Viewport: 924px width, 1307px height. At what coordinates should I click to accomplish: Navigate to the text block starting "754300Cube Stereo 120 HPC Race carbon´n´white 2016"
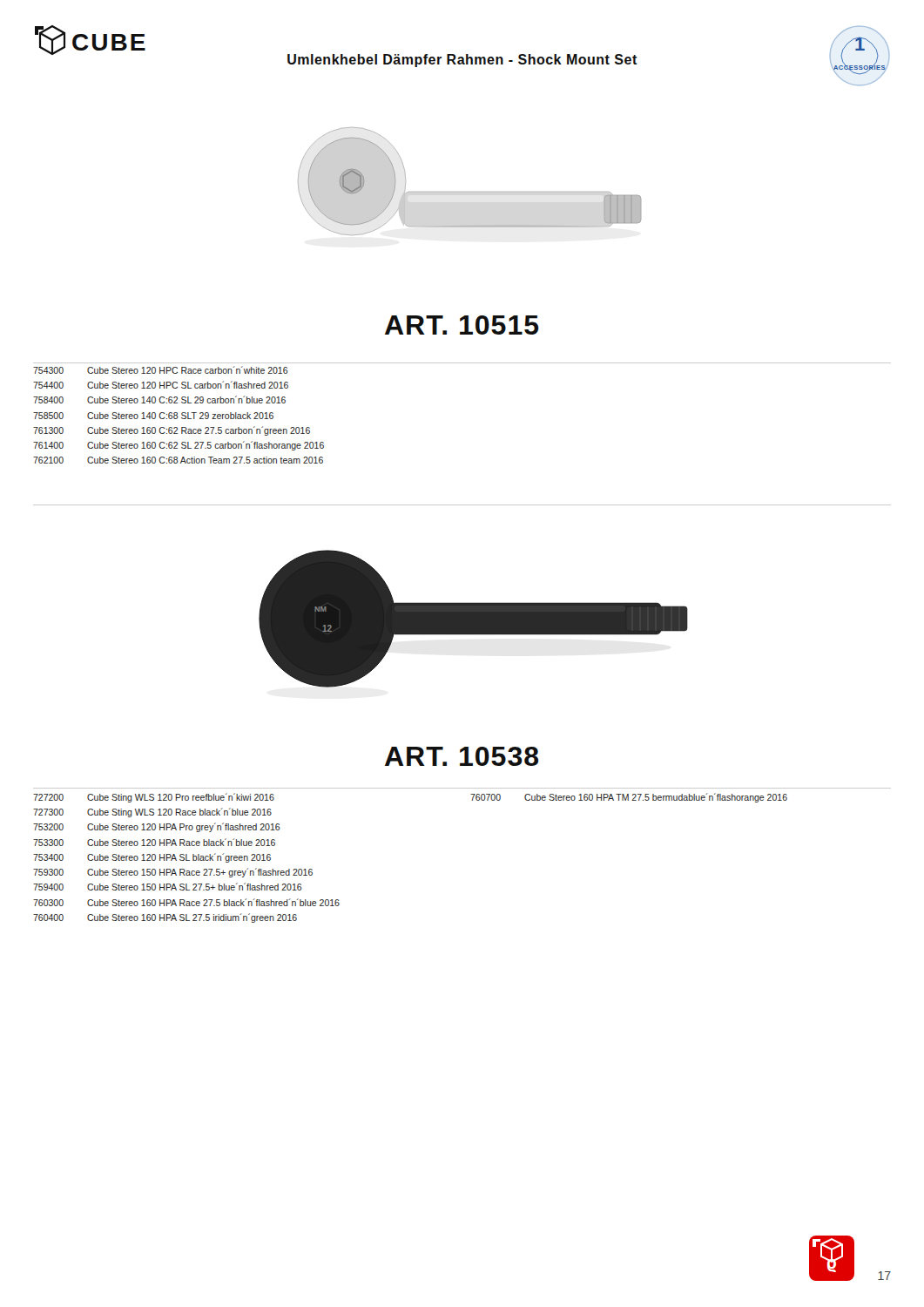click(179, 416)
